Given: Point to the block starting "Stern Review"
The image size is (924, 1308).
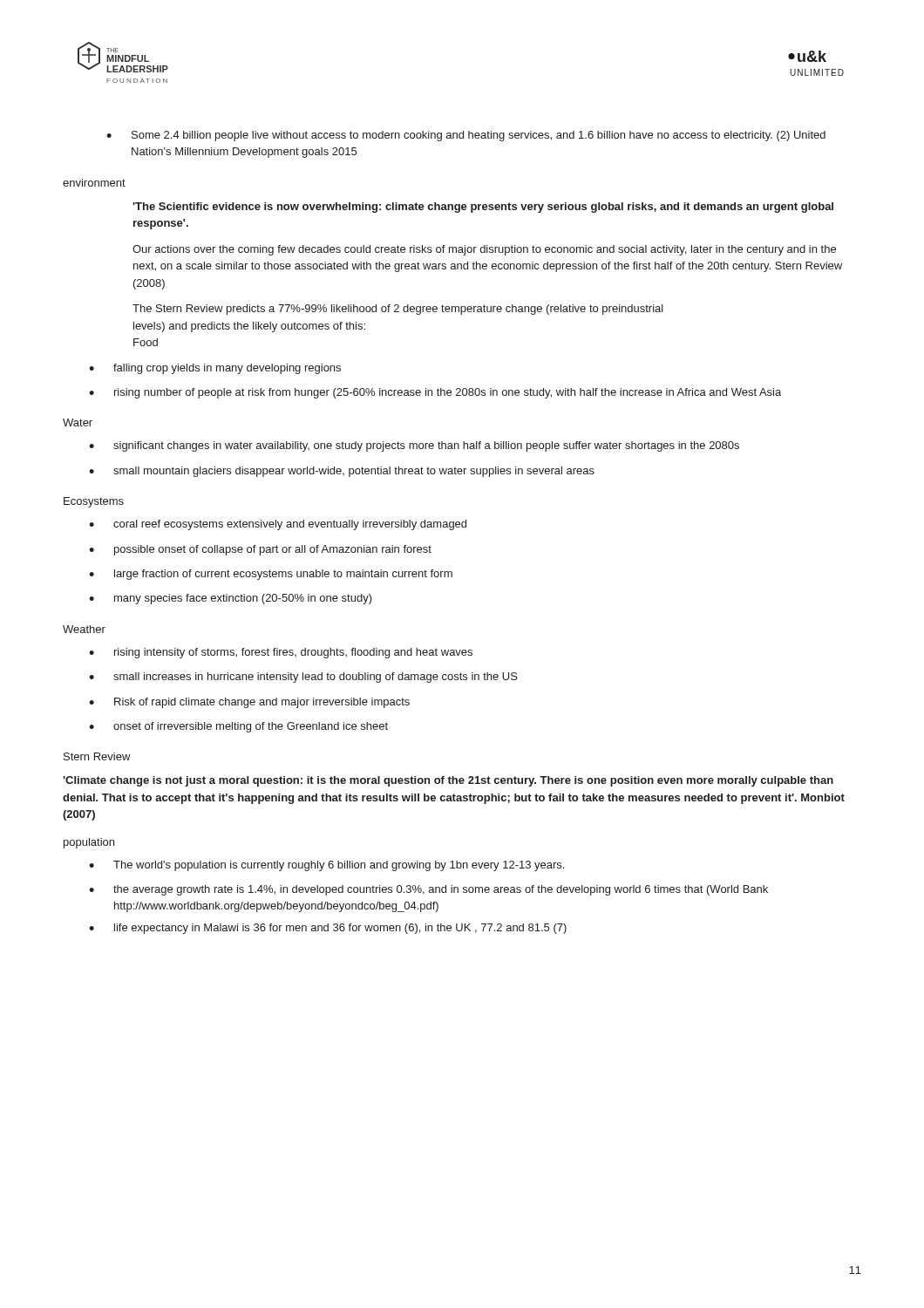Looking at the screenshot, I should point(96,757).
